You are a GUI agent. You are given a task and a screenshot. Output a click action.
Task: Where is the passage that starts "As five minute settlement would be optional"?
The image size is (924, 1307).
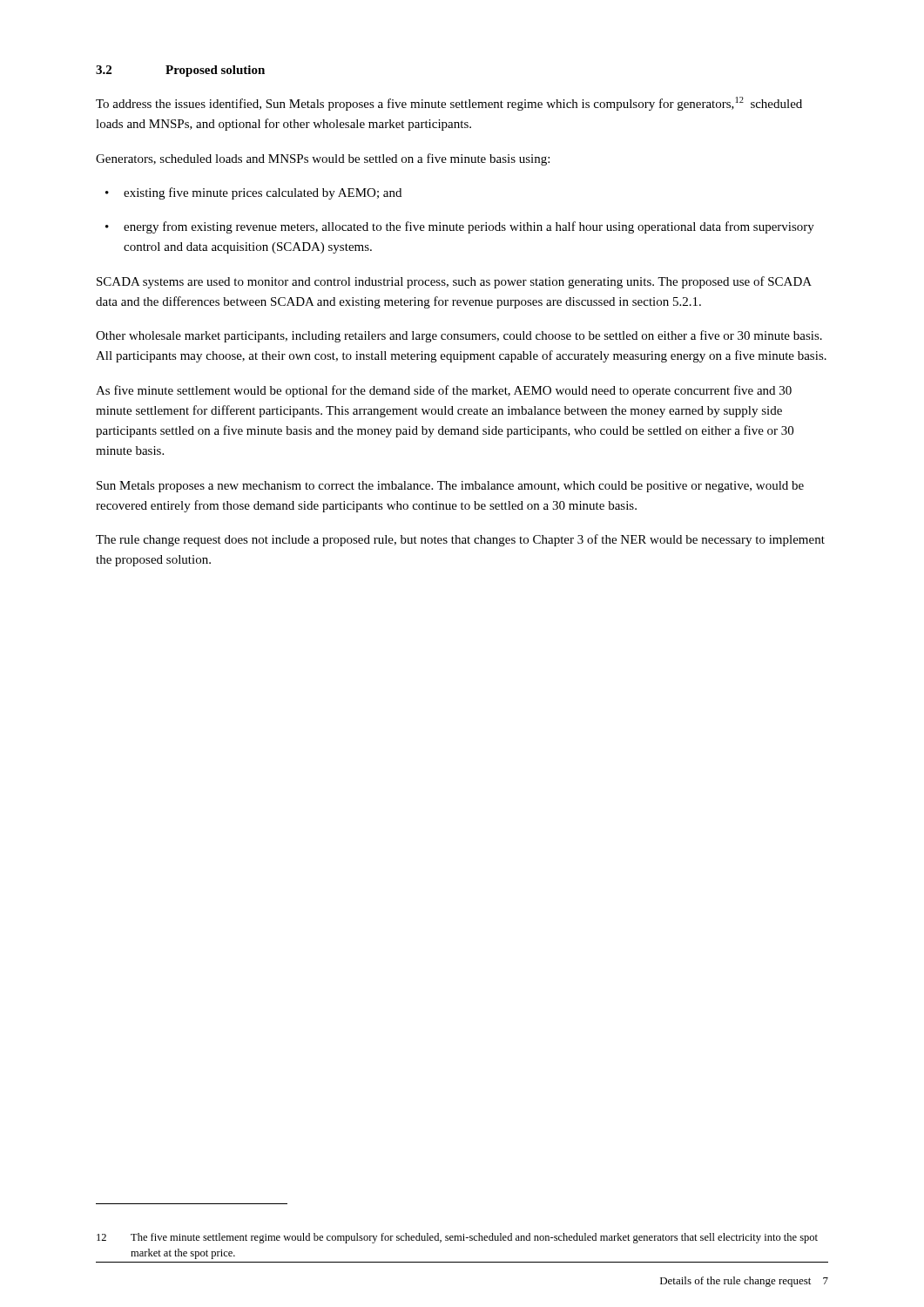click(462, 421)
